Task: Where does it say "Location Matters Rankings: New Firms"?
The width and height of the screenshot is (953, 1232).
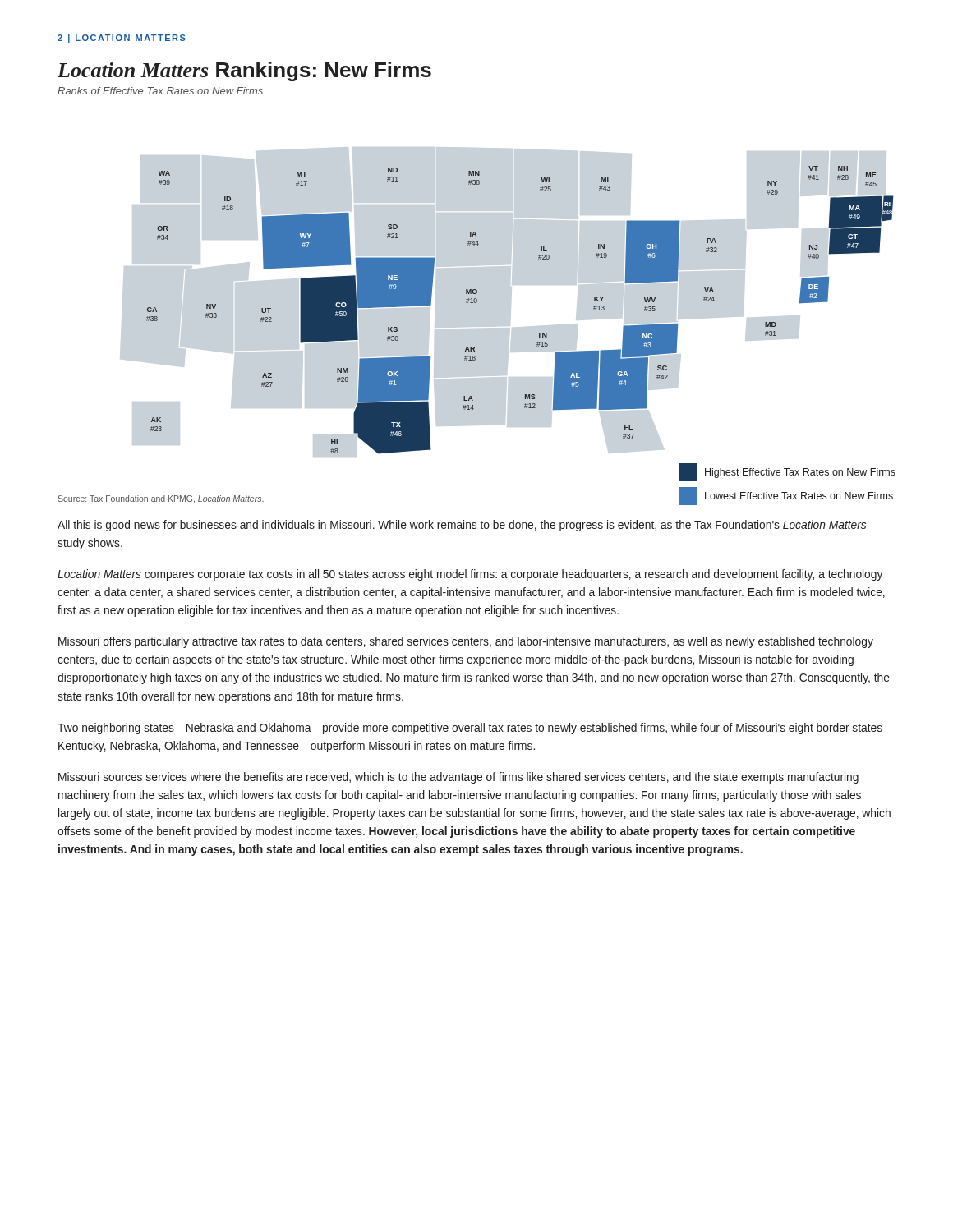Action: (245, 70)
